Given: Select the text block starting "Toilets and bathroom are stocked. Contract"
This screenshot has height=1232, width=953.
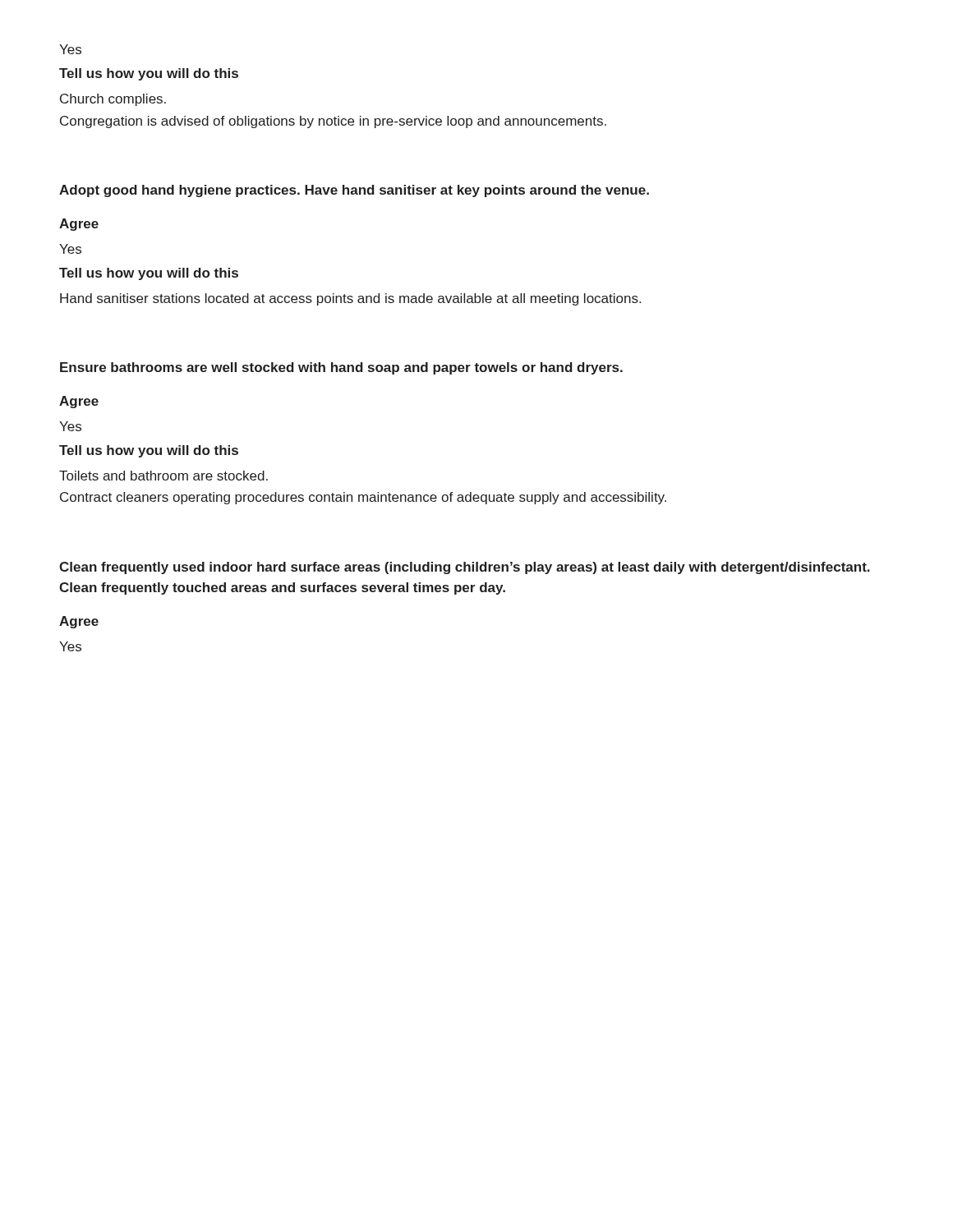Looking at the screenshot, I should click(363, 487).
